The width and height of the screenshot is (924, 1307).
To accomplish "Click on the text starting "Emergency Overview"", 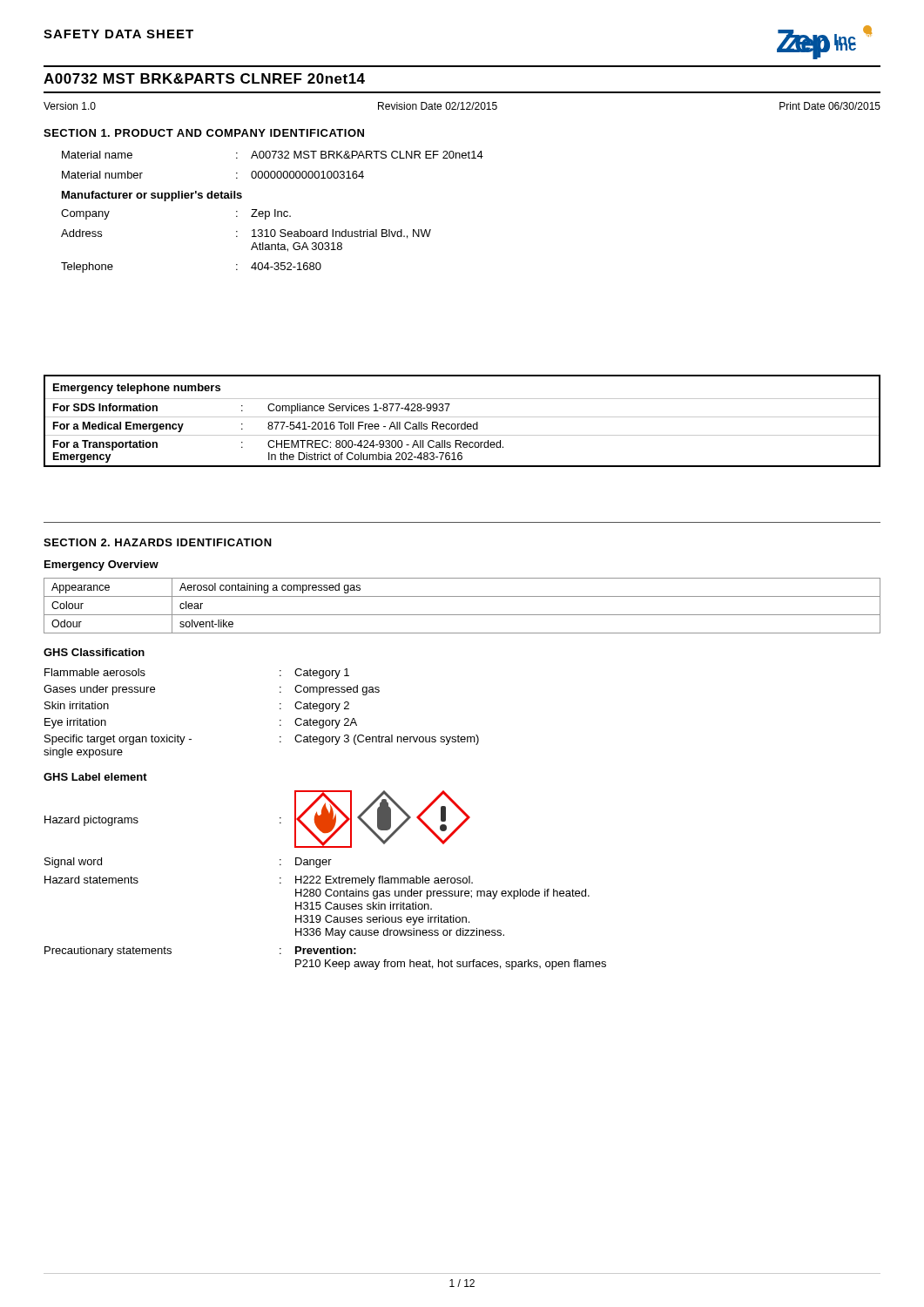I will pyautogui.click(x=101, y=564).
